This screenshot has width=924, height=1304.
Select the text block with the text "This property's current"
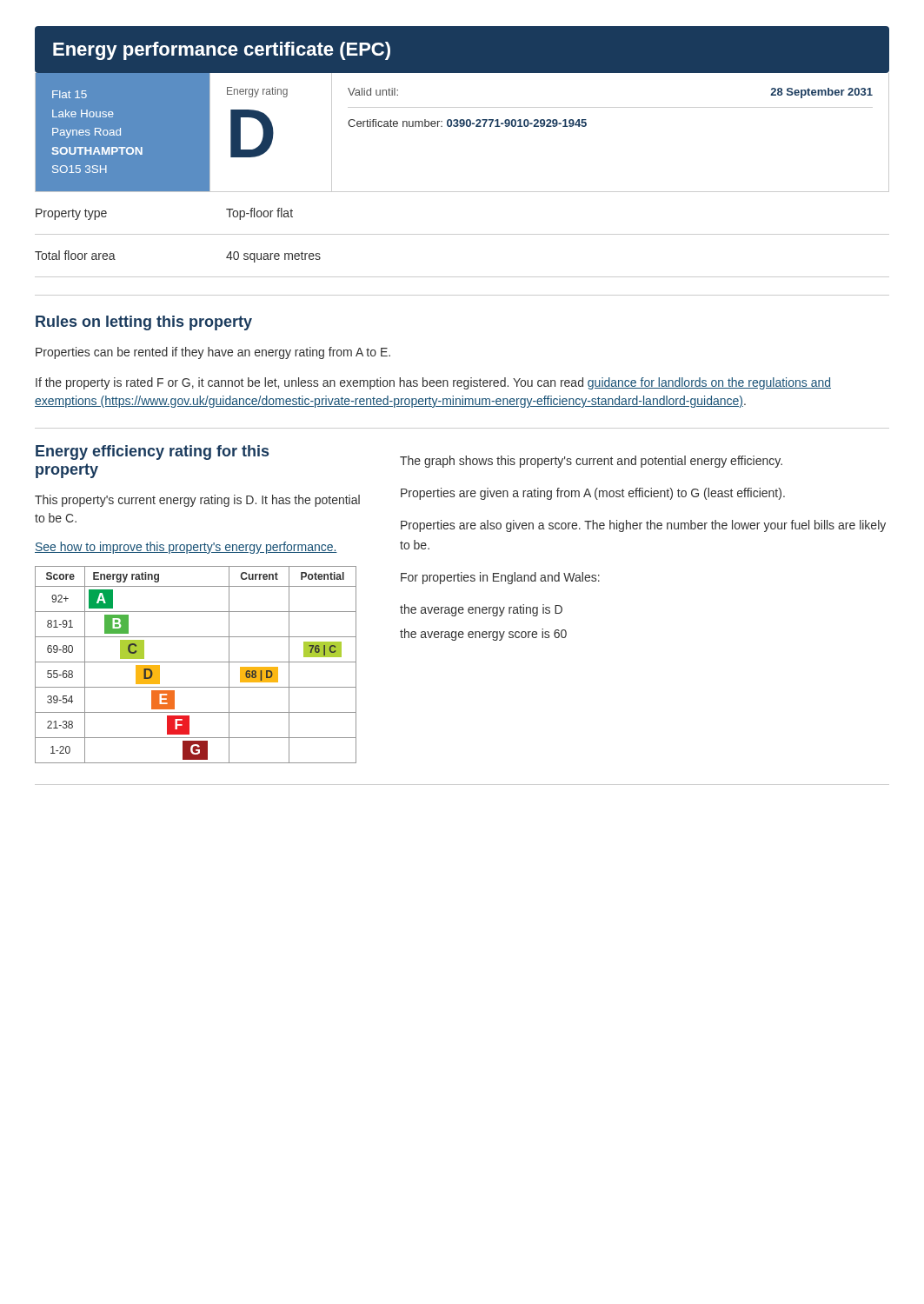(198, 509)
